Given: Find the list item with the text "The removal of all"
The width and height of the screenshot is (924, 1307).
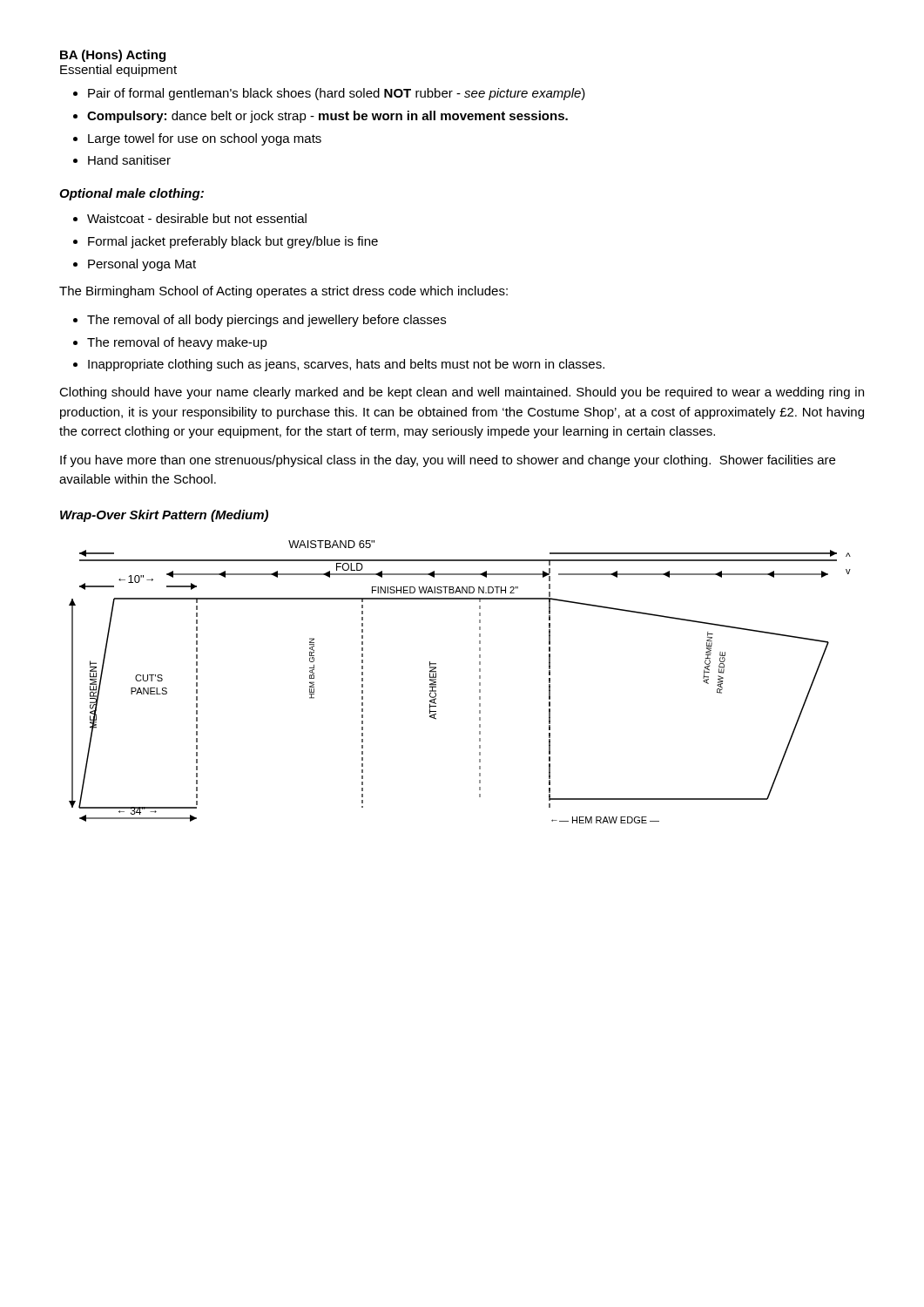Looking at the screenshot, I should (x=267, y=319).
